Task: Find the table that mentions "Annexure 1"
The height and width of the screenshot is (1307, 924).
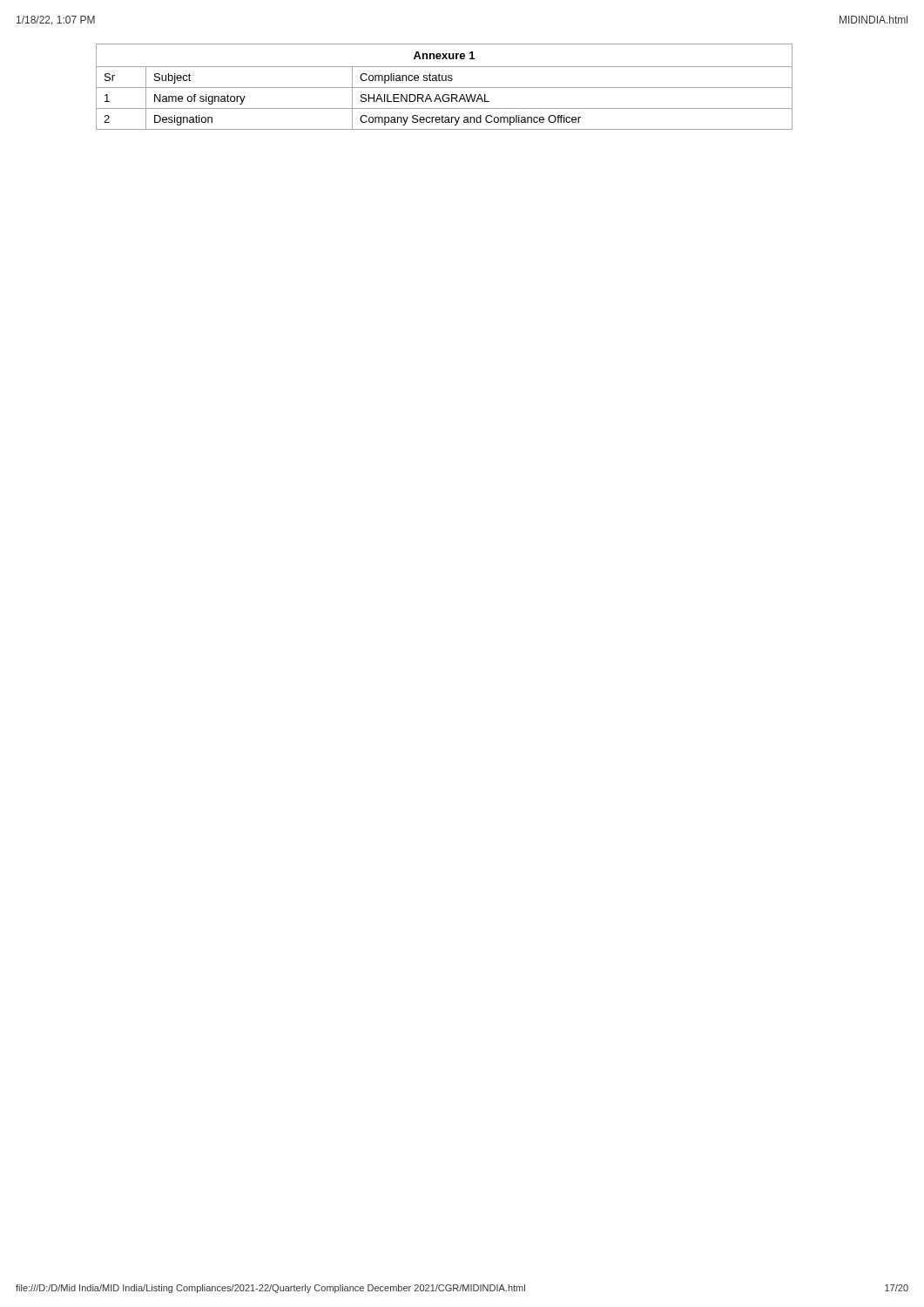Action: click(x=444, y=87)
